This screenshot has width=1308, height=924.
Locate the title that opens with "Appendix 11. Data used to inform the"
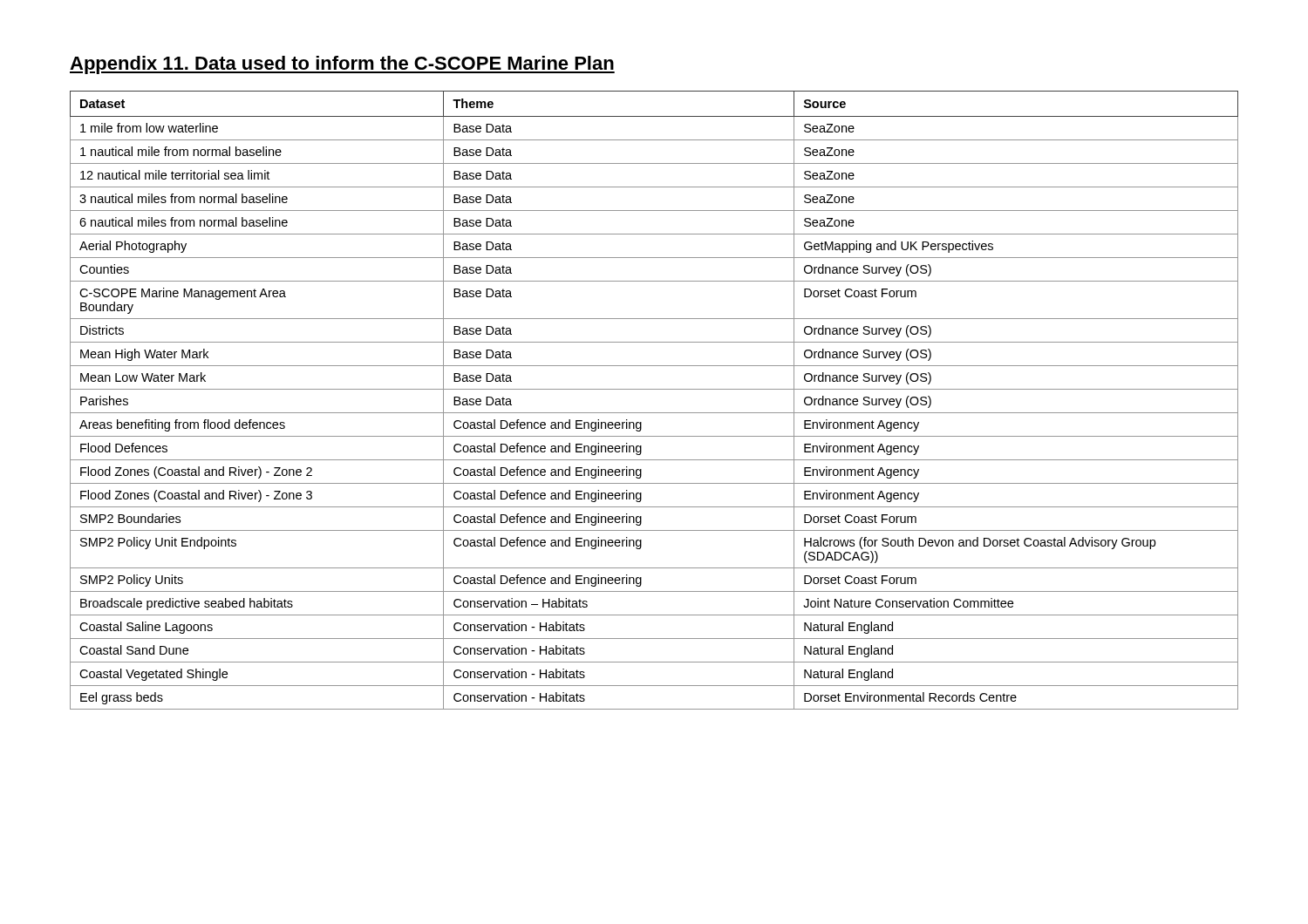coord(342,63)
